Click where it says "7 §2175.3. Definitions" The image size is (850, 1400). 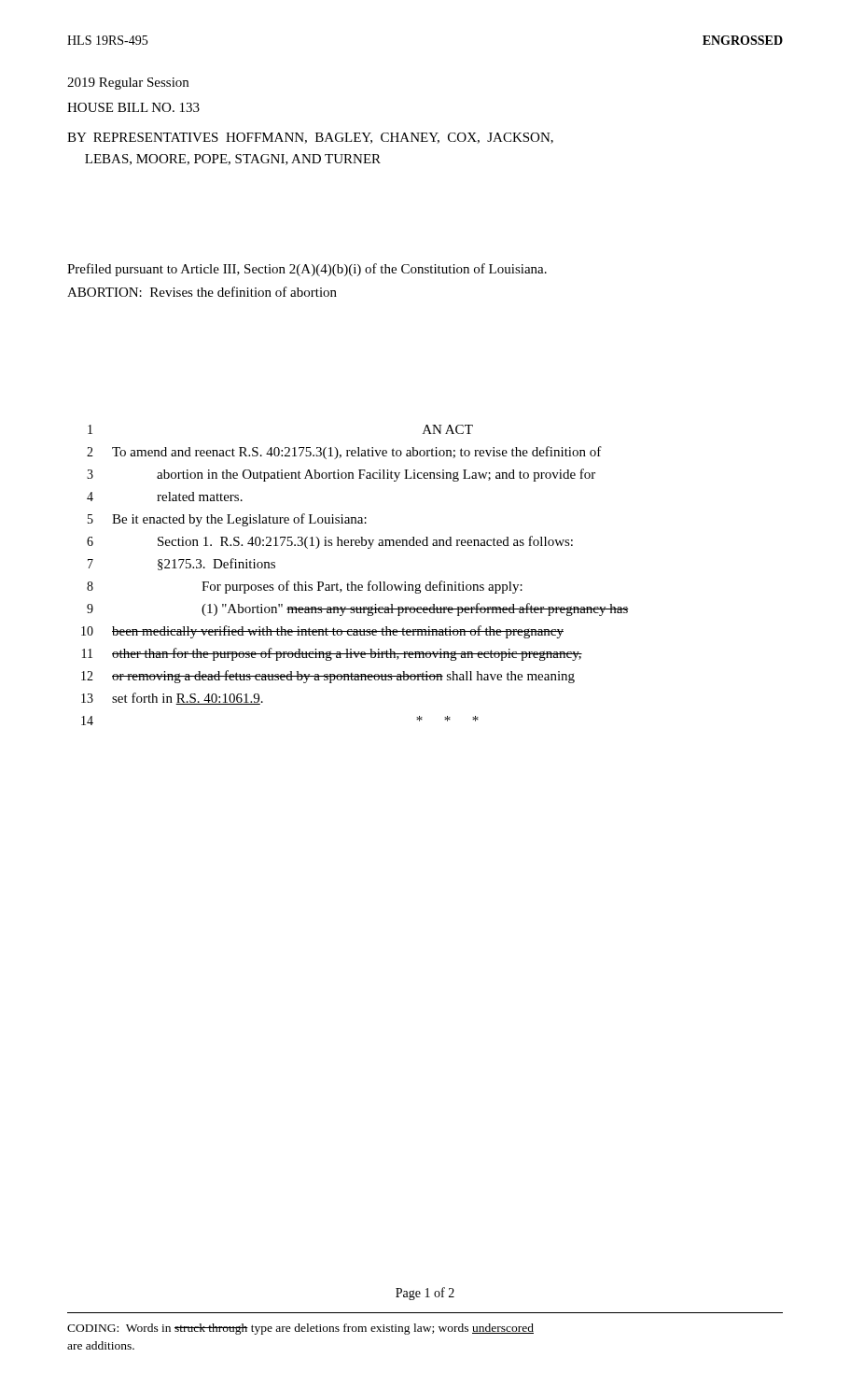(181, 564)
